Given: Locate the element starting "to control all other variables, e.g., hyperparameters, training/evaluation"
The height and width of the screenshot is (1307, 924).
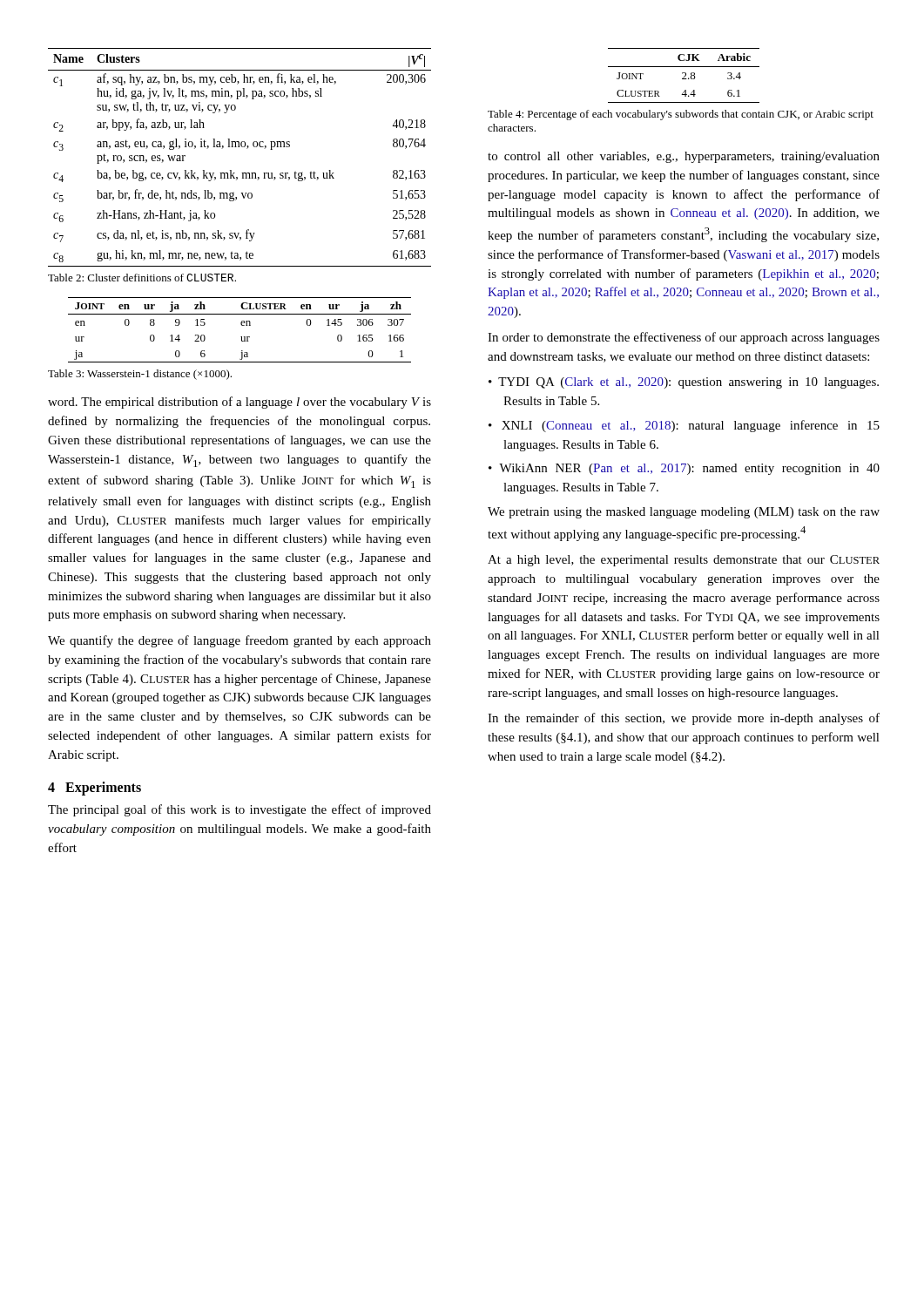Looking at the screenshot, I should pyautogui.click(x=684, y=233).
